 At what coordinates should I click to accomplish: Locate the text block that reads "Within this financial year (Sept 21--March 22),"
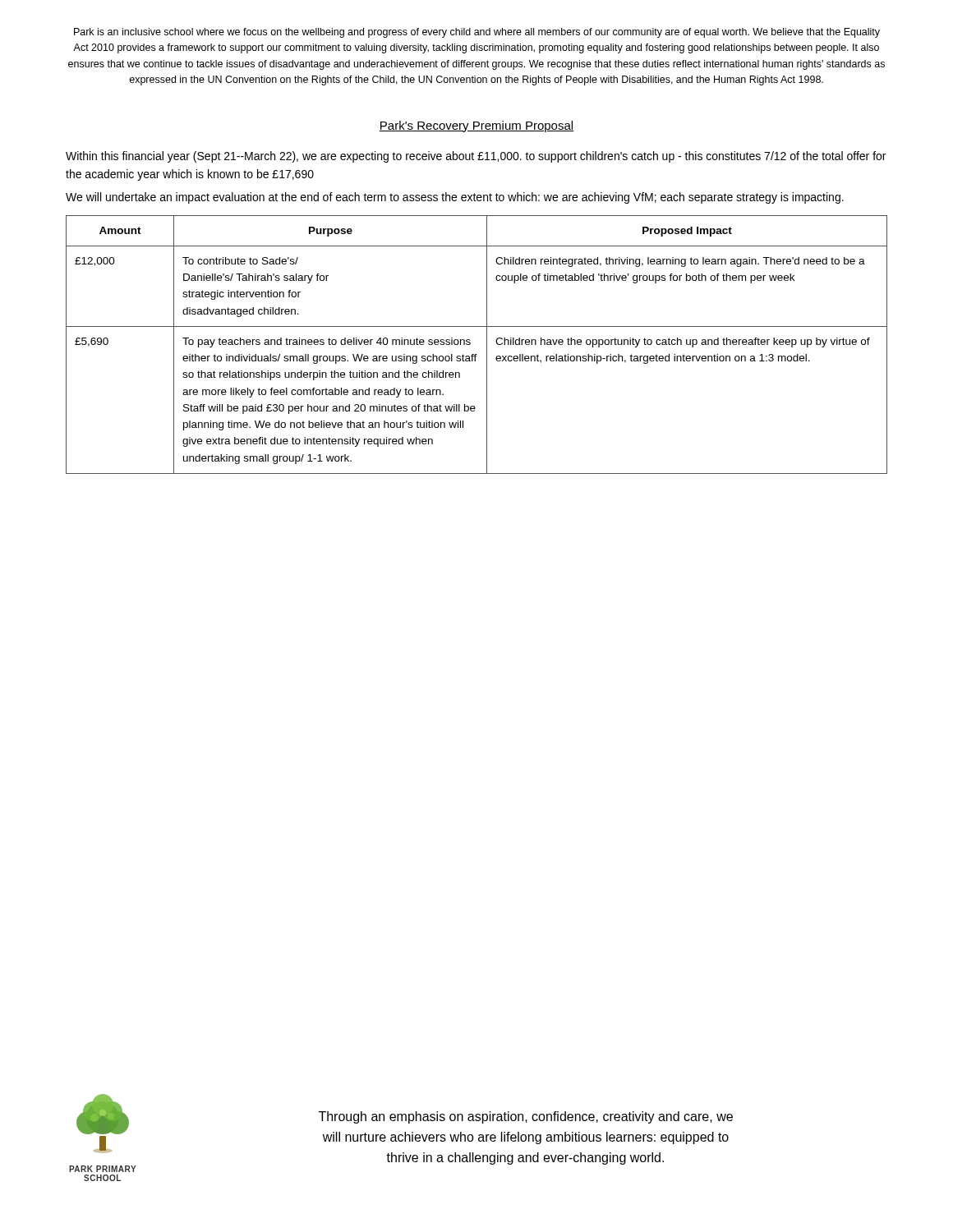[x=476, y=165]
